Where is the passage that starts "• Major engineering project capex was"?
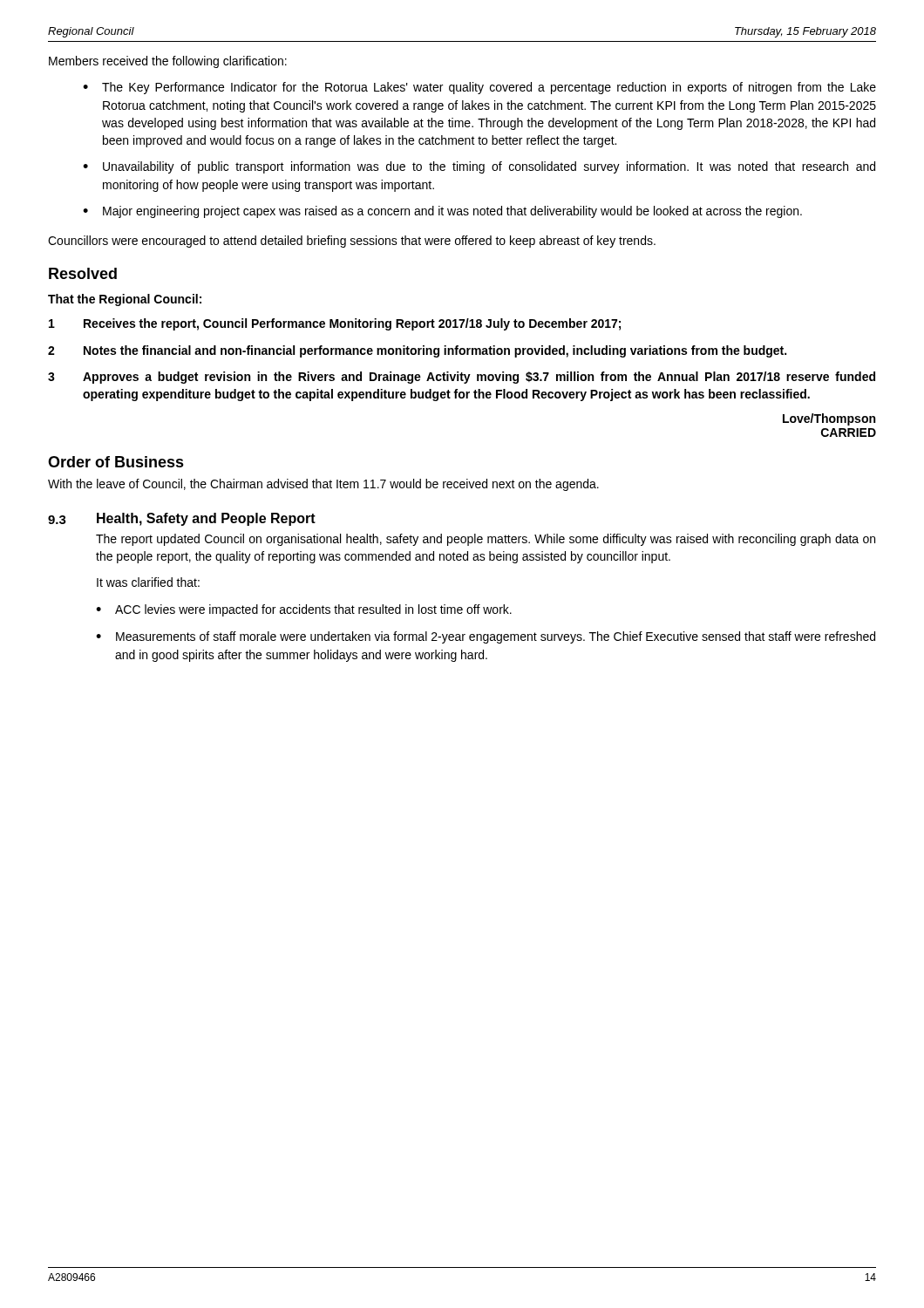 pyautogui.click(x=462, y=212)
